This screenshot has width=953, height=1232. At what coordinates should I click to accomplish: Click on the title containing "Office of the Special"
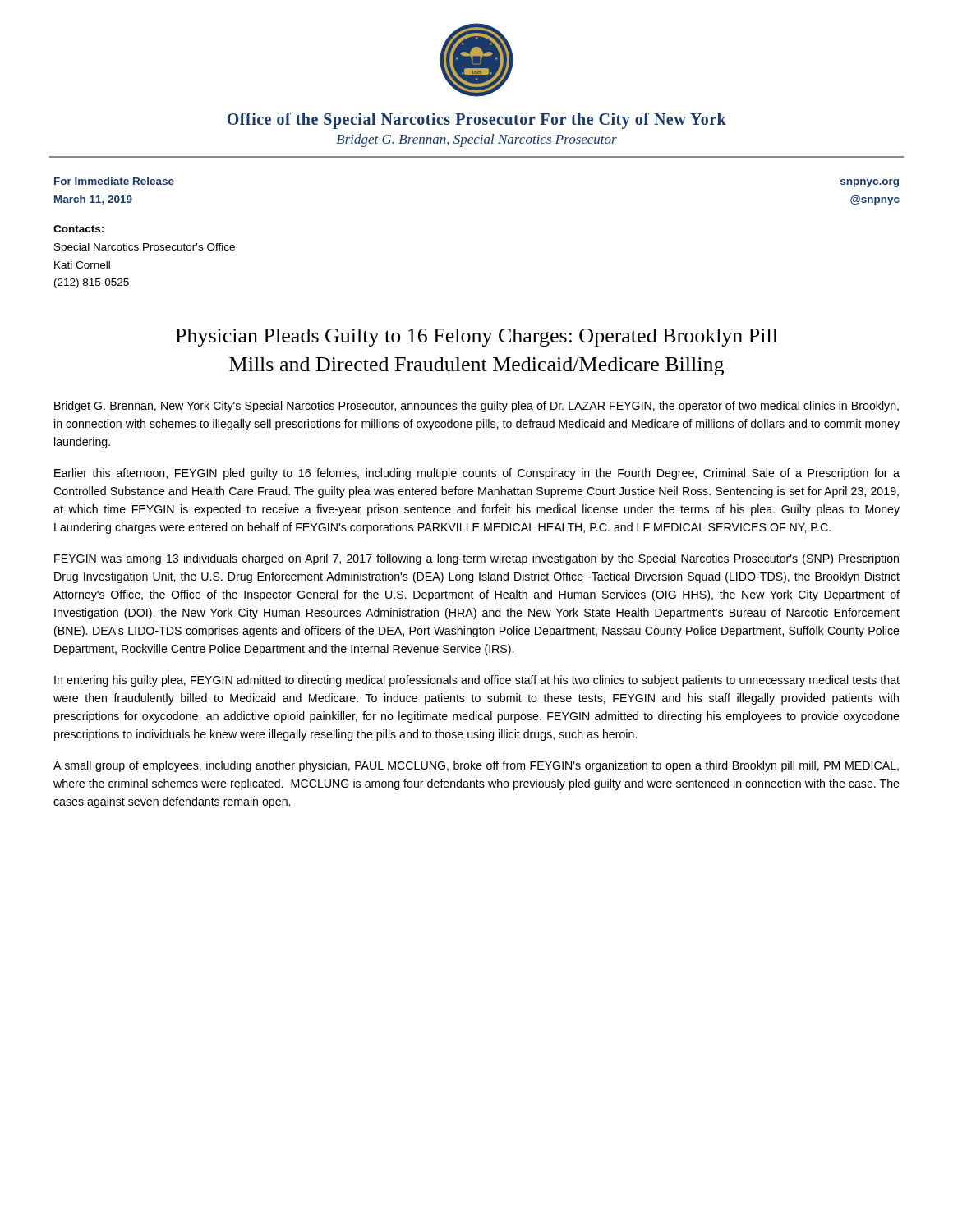476,128
